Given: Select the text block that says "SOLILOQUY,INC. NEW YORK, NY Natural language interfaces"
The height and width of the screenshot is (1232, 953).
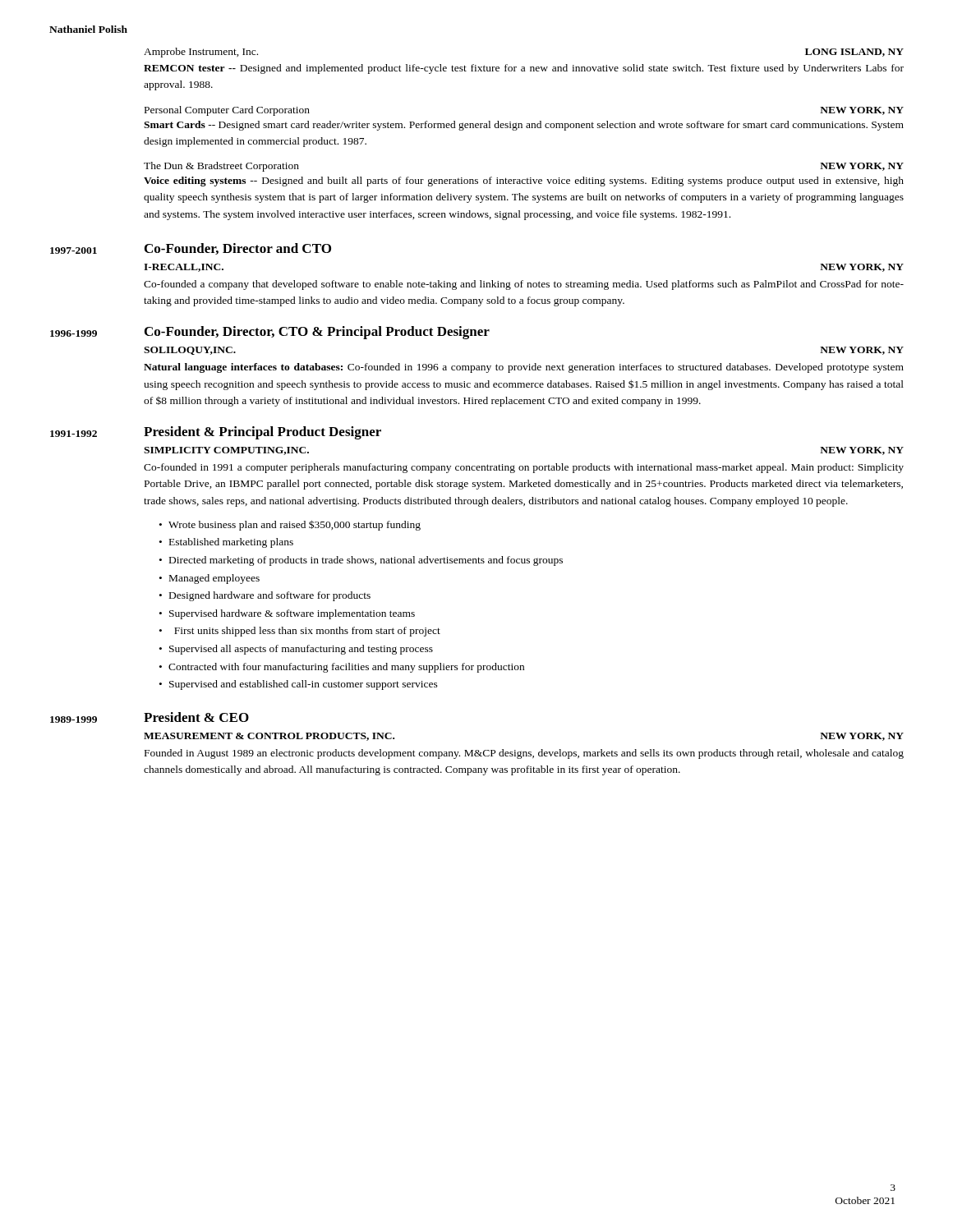Looking at the screenshot, I should click(x=524, y=376).
